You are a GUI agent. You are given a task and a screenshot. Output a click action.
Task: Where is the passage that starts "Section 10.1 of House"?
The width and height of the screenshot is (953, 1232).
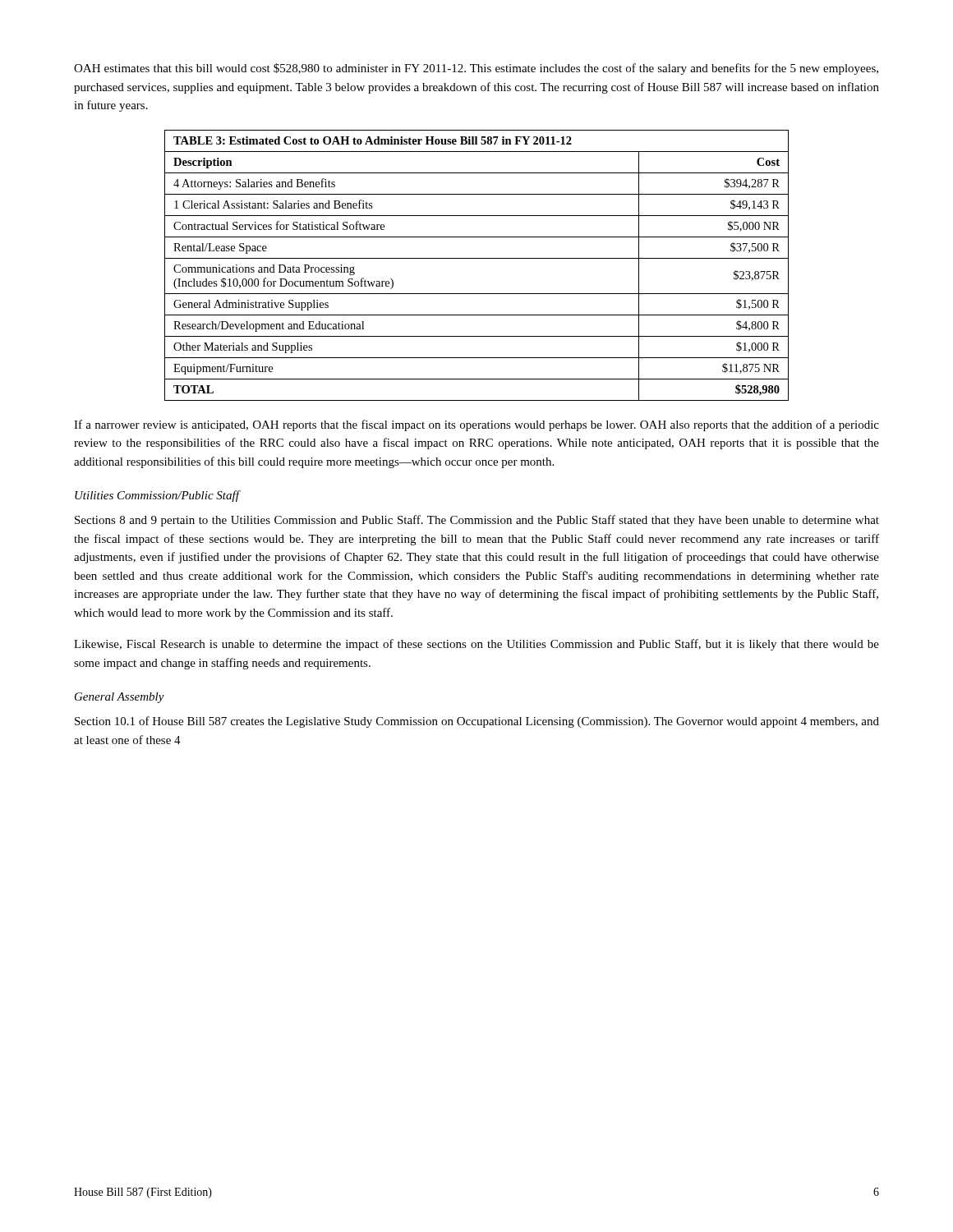tap(476, 730)
